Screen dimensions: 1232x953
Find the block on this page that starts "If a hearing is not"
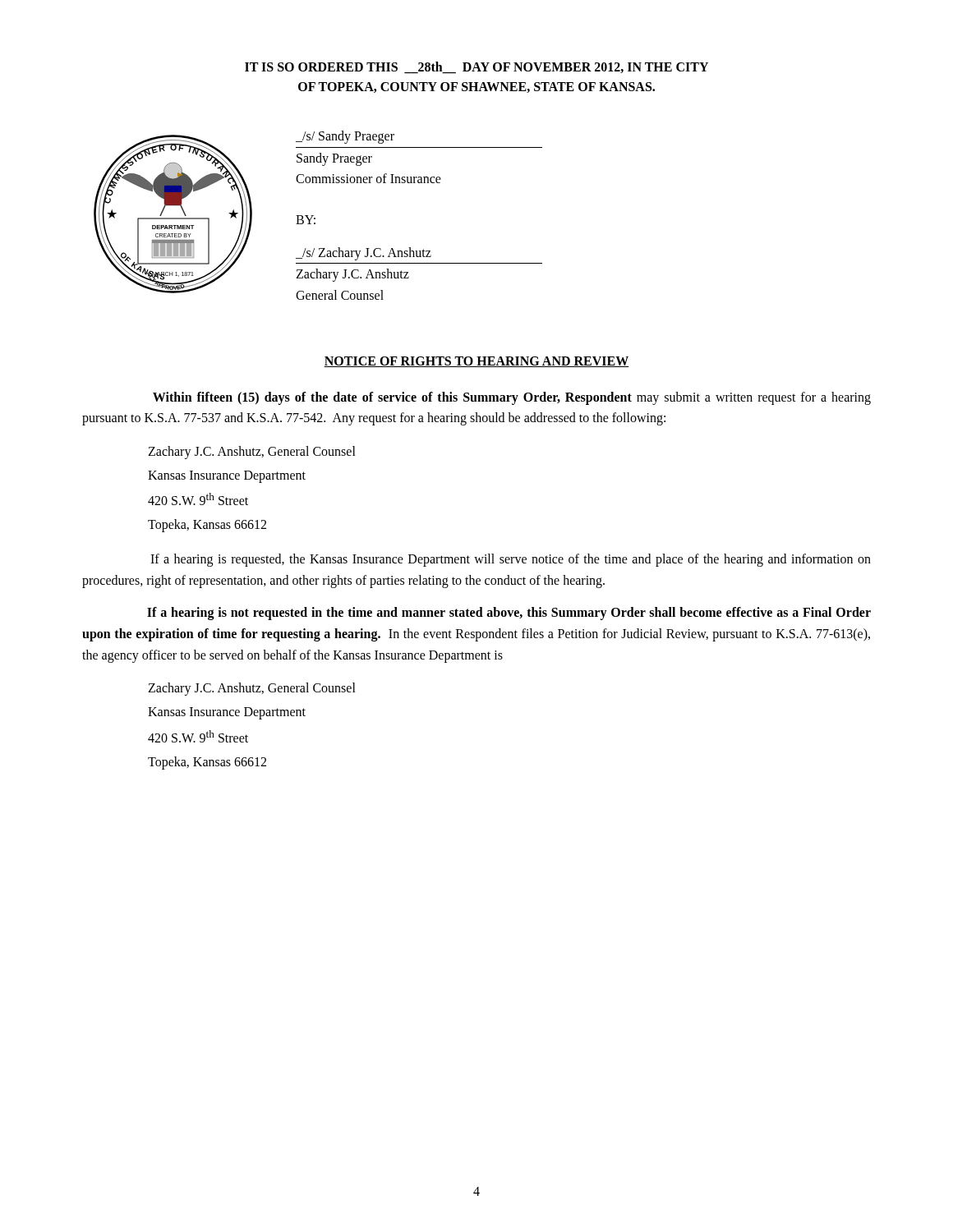click(476, 634)
